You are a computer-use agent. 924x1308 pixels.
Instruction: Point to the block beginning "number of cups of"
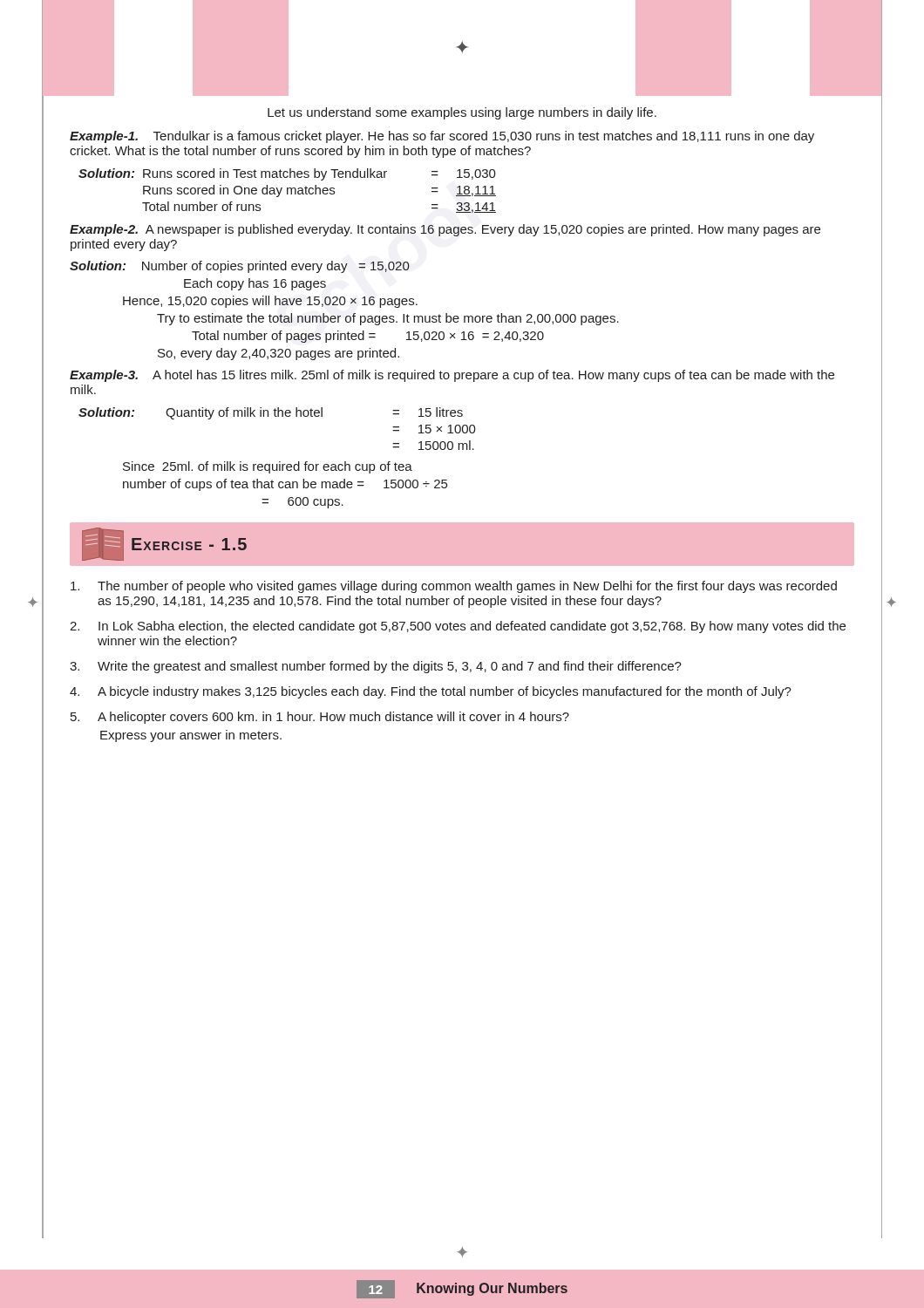tap(285, 484)
